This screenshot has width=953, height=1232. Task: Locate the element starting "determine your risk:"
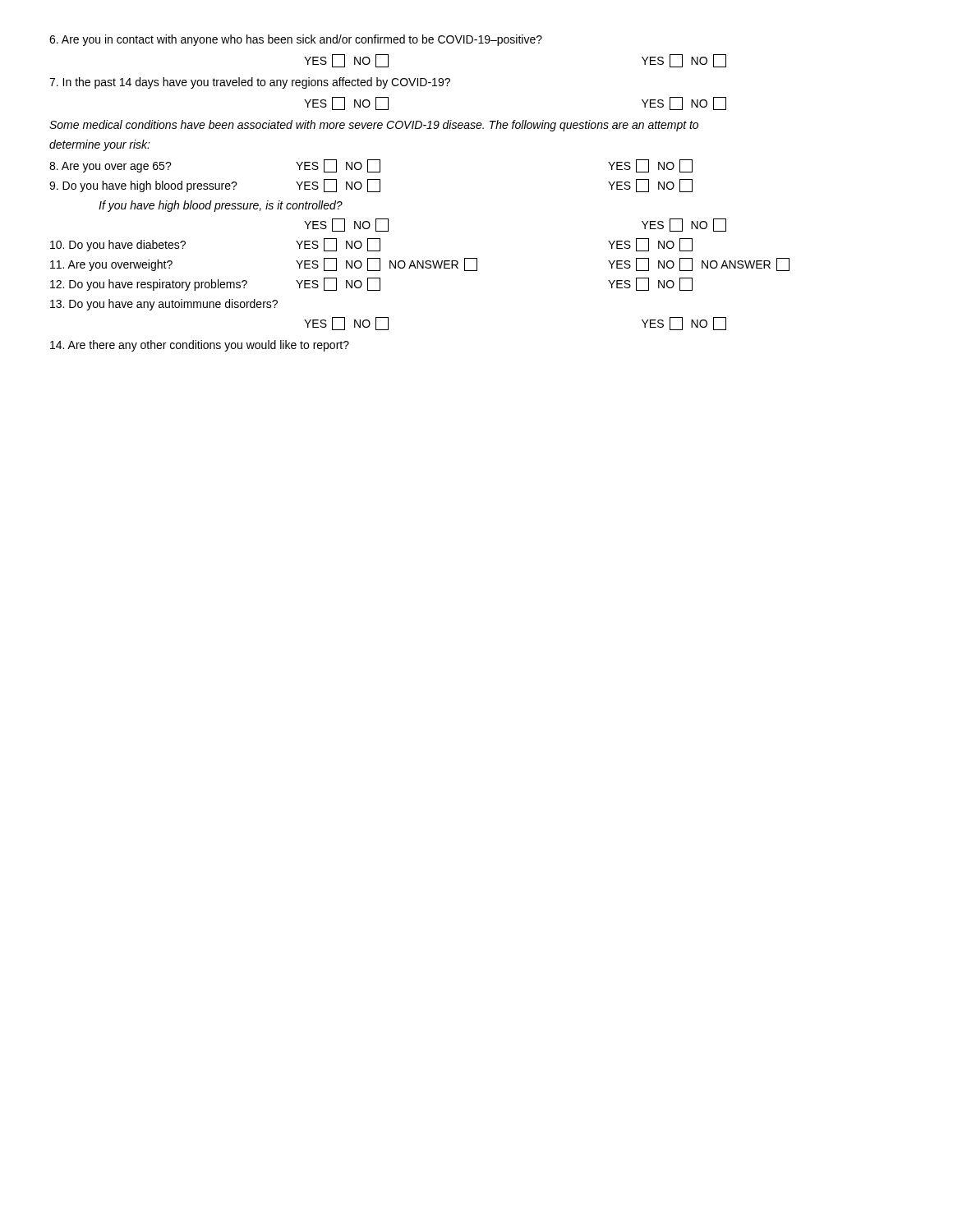click(x=100, y=145)
